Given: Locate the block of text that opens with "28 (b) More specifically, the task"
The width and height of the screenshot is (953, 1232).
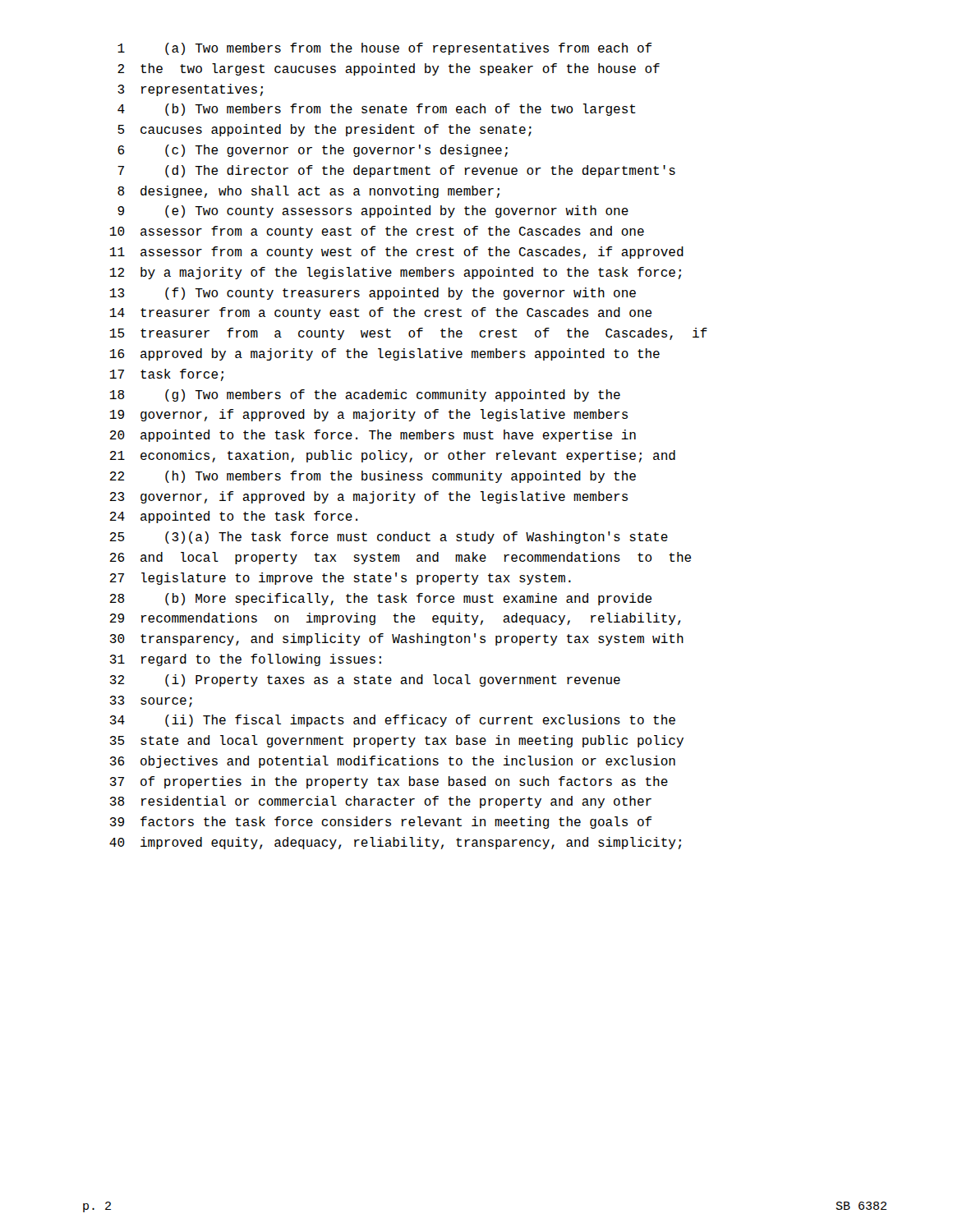Looking at the screenshot, I should [x=485, y=599].
